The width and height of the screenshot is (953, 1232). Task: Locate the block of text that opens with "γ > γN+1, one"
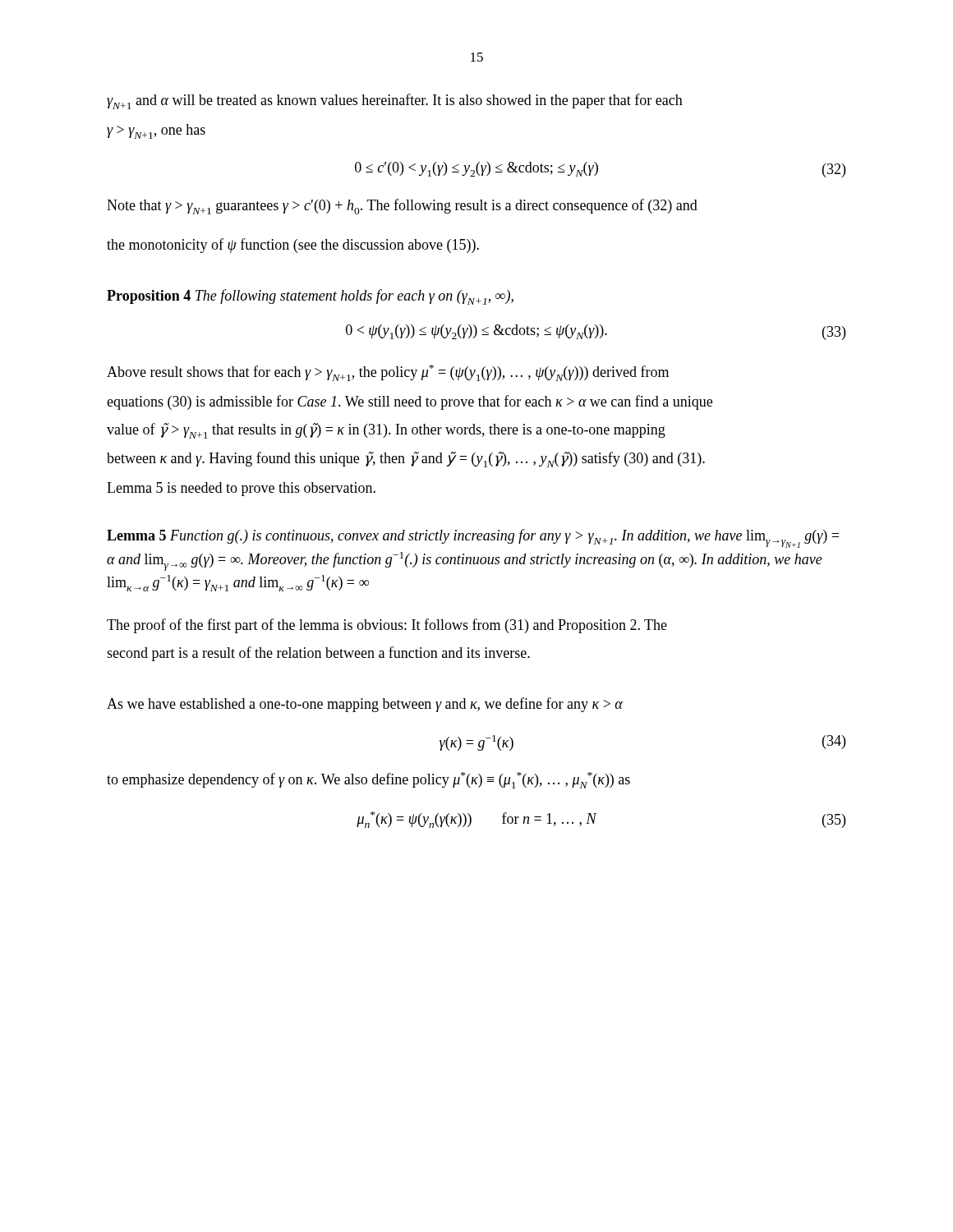pyautogui.click(x=156, y=131)
